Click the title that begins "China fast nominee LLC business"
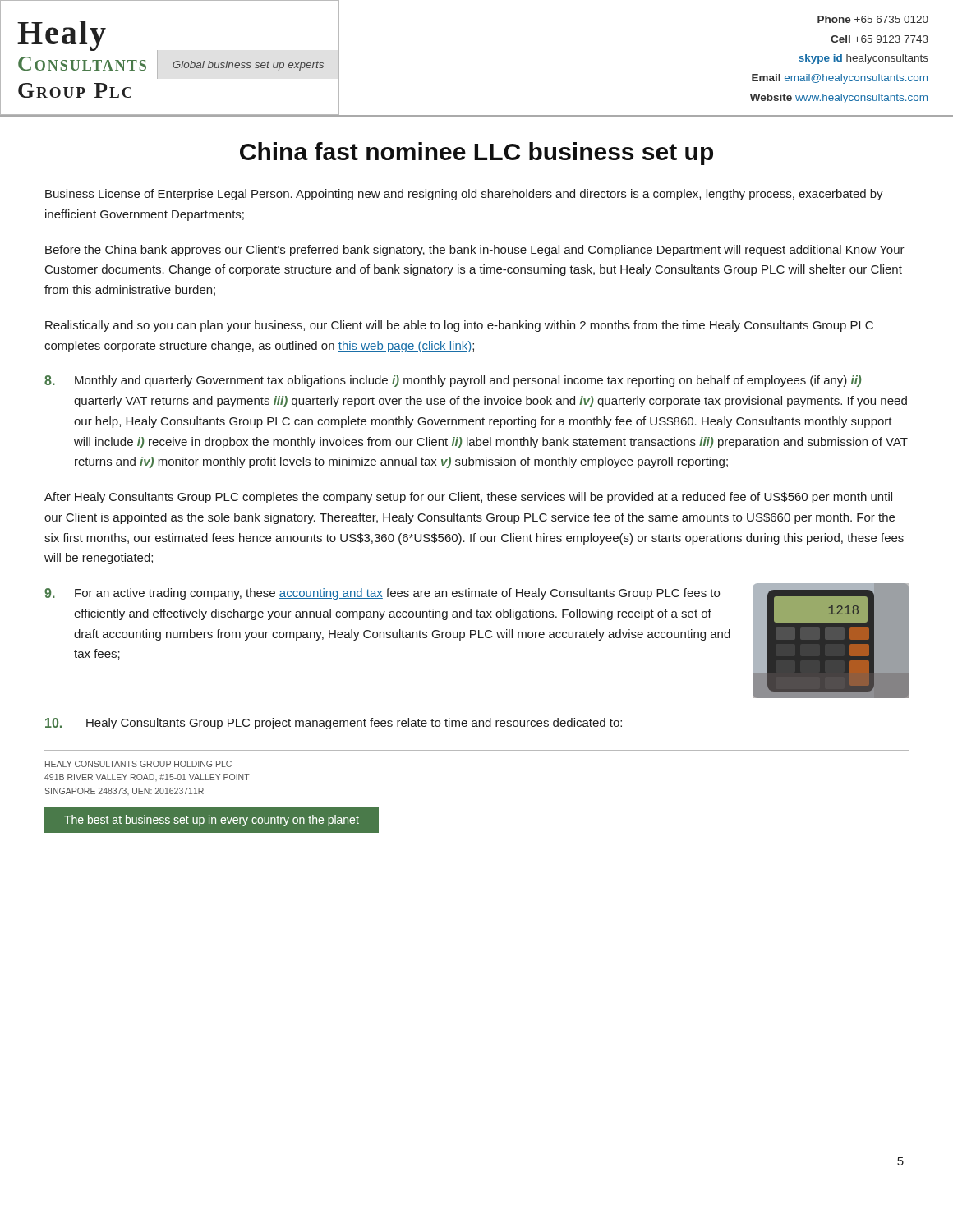953x1232 pixels. click(476, 152)
